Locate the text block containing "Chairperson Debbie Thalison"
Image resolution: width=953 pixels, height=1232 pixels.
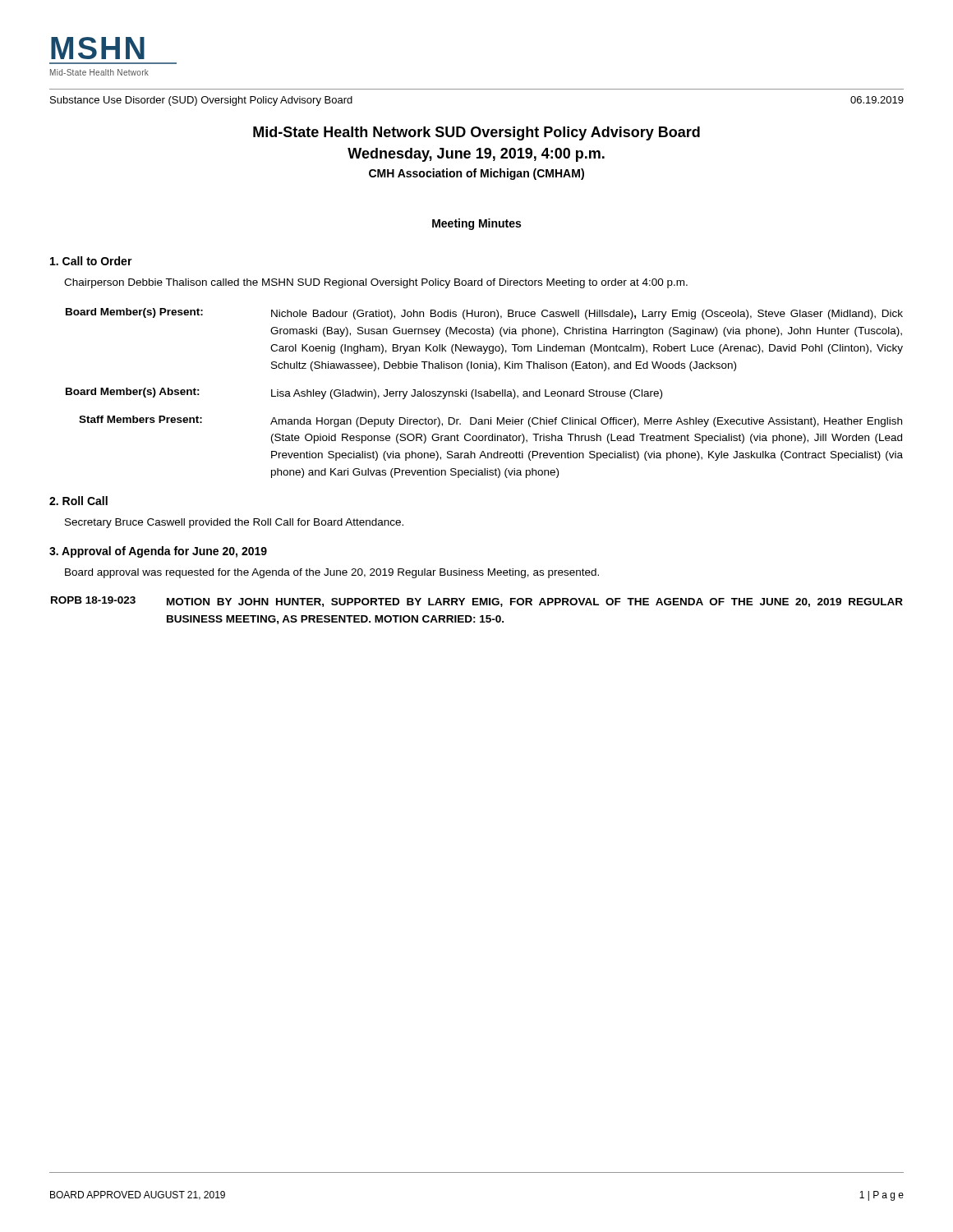tap(376, 282)
